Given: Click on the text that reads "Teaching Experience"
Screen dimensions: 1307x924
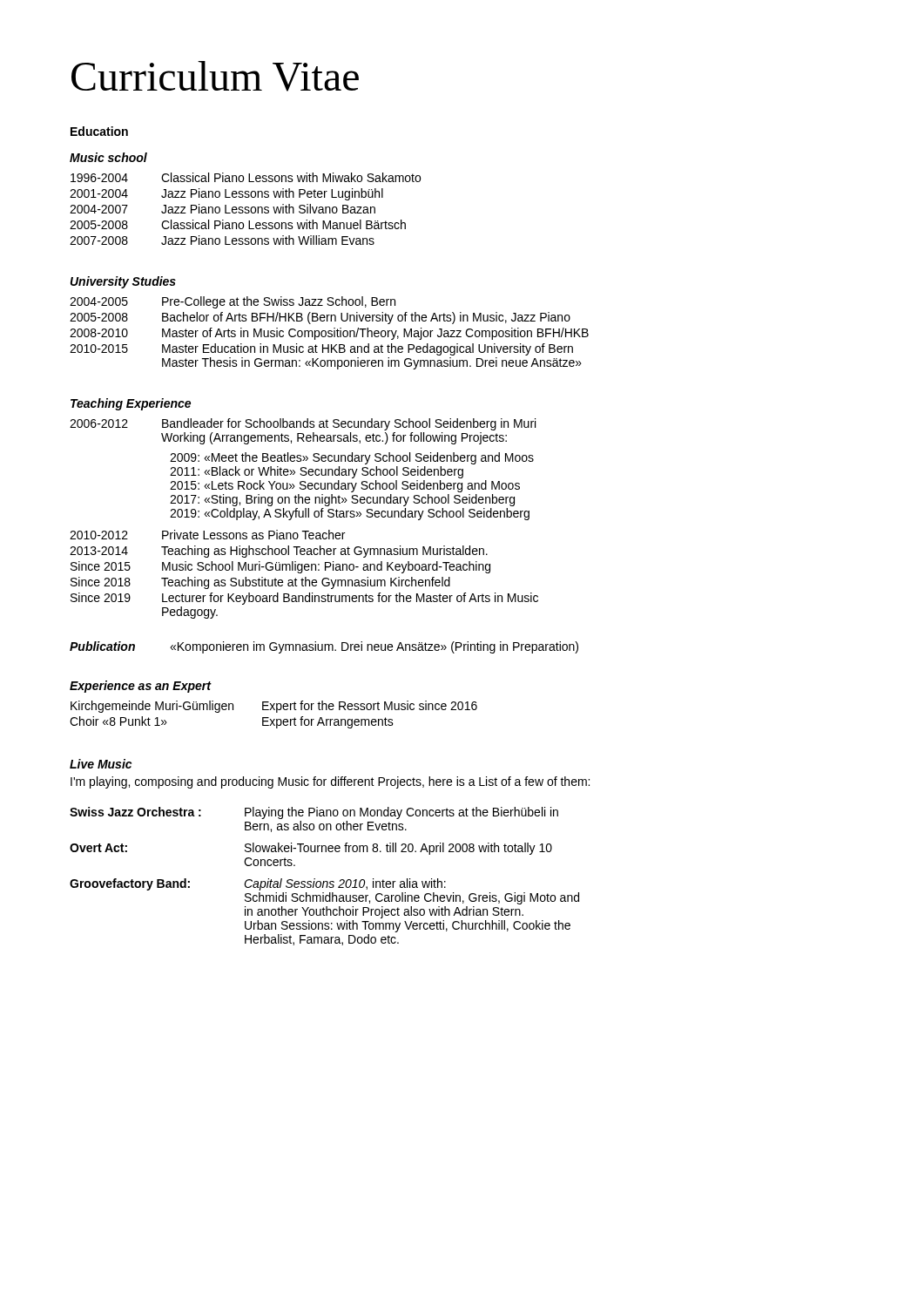Looking at the screenshot, I should (130, 403).
